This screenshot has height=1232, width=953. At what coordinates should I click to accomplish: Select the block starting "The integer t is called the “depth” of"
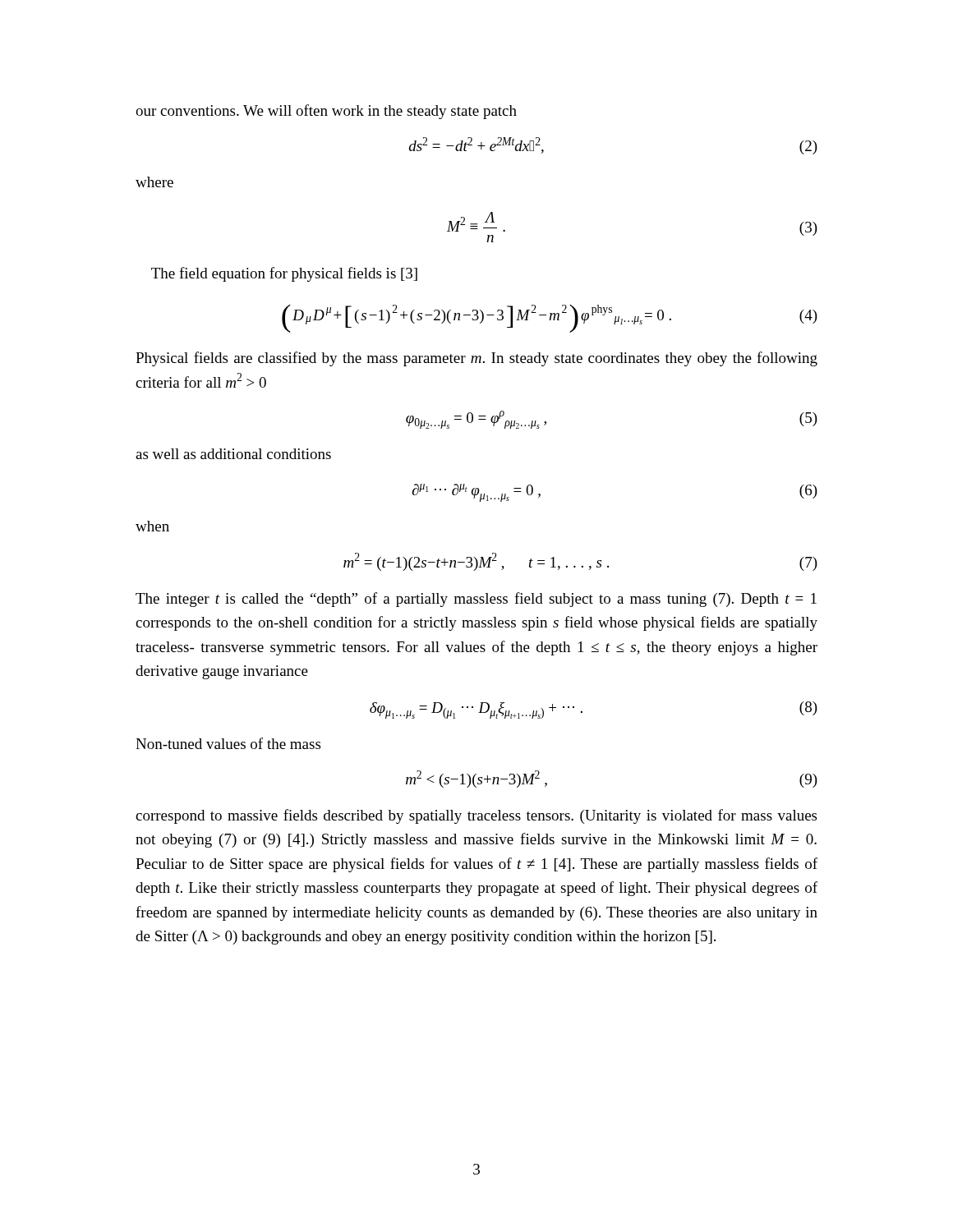(x=476, y=634)
